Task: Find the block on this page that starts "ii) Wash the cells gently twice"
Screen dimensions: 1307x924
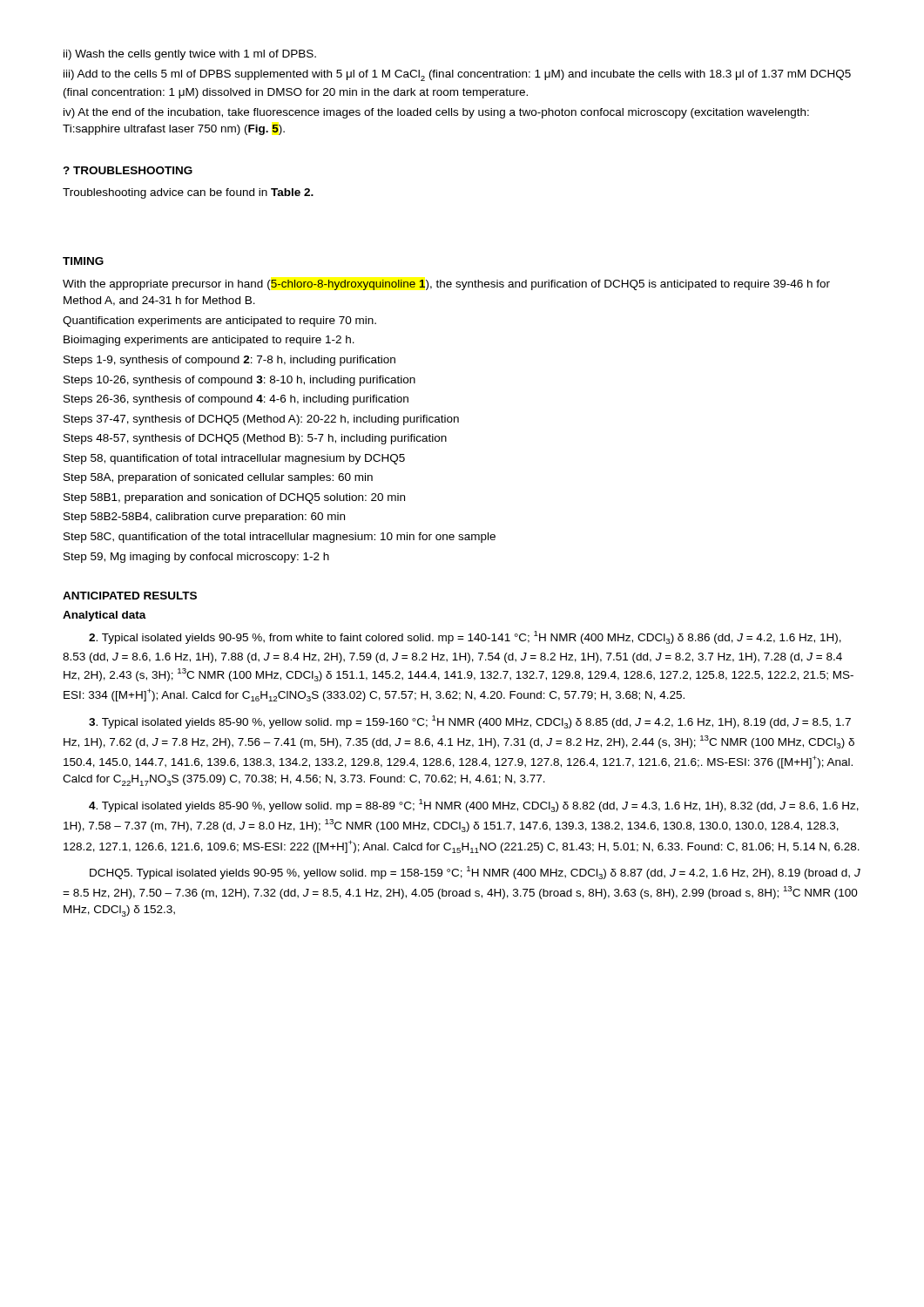Action: point(190,54)
